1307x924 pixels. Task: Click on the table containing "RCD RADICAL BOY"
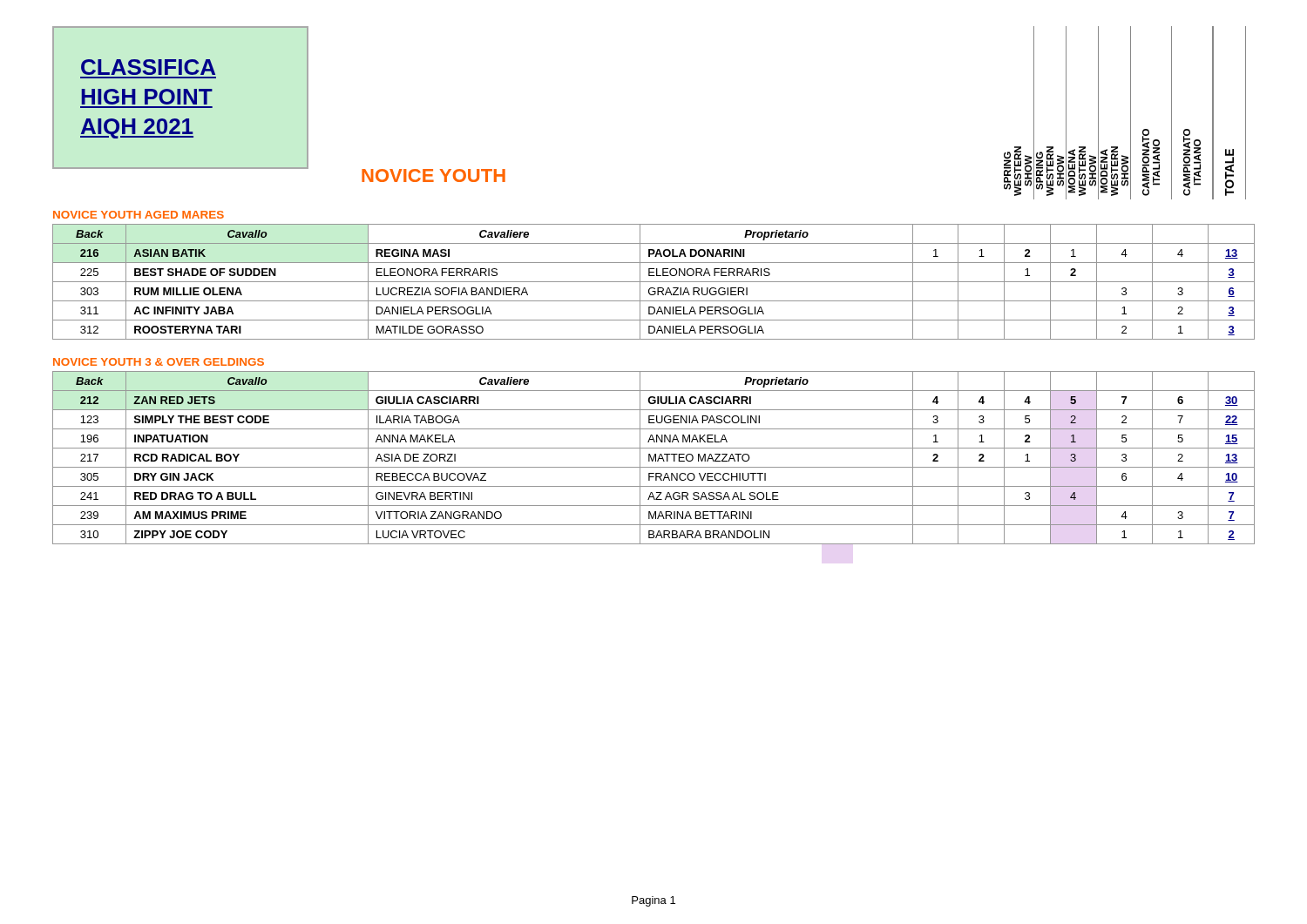point(654,458)
